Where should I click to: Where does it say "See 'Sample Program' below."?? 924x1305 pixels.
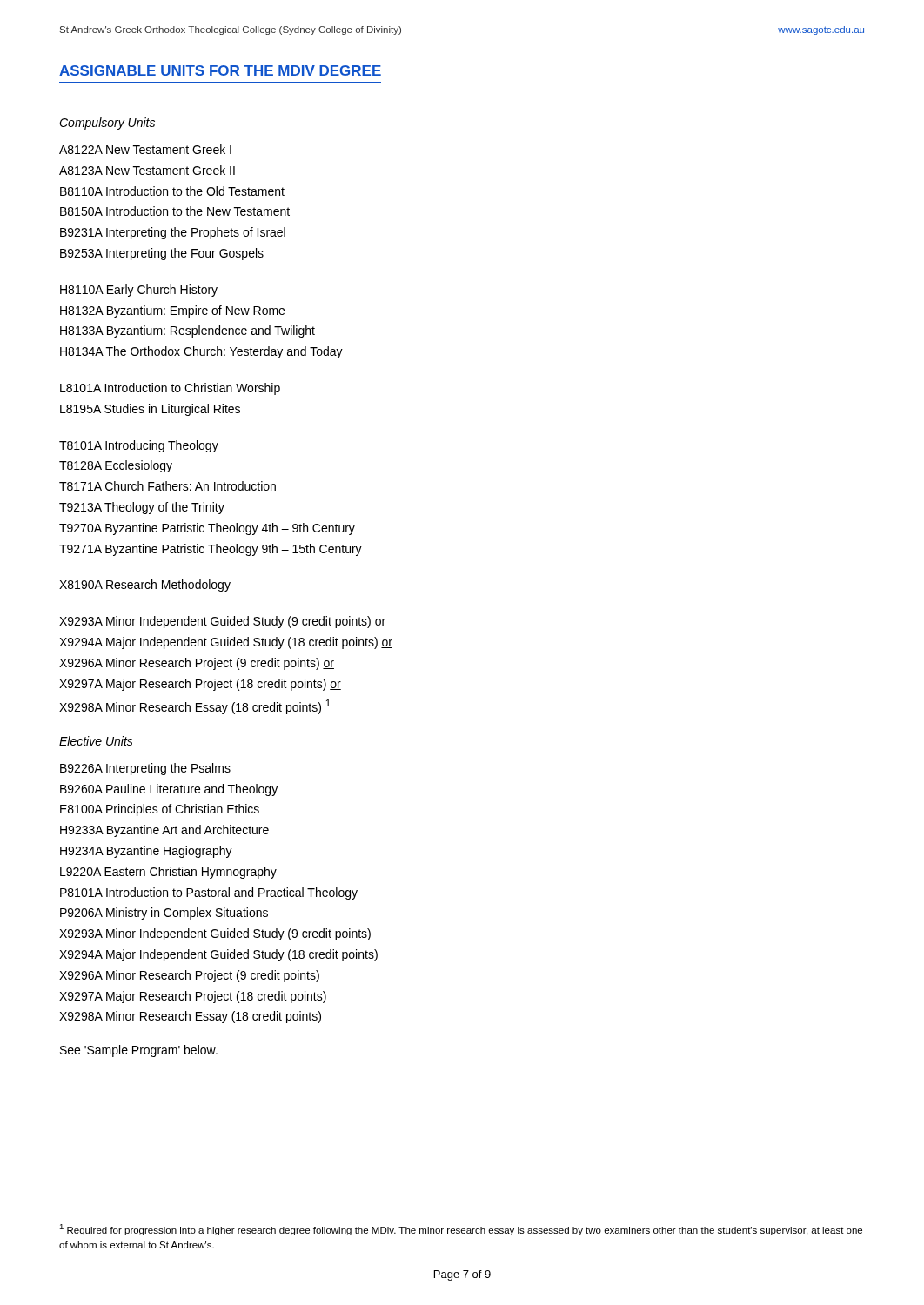click(139, 1050)
